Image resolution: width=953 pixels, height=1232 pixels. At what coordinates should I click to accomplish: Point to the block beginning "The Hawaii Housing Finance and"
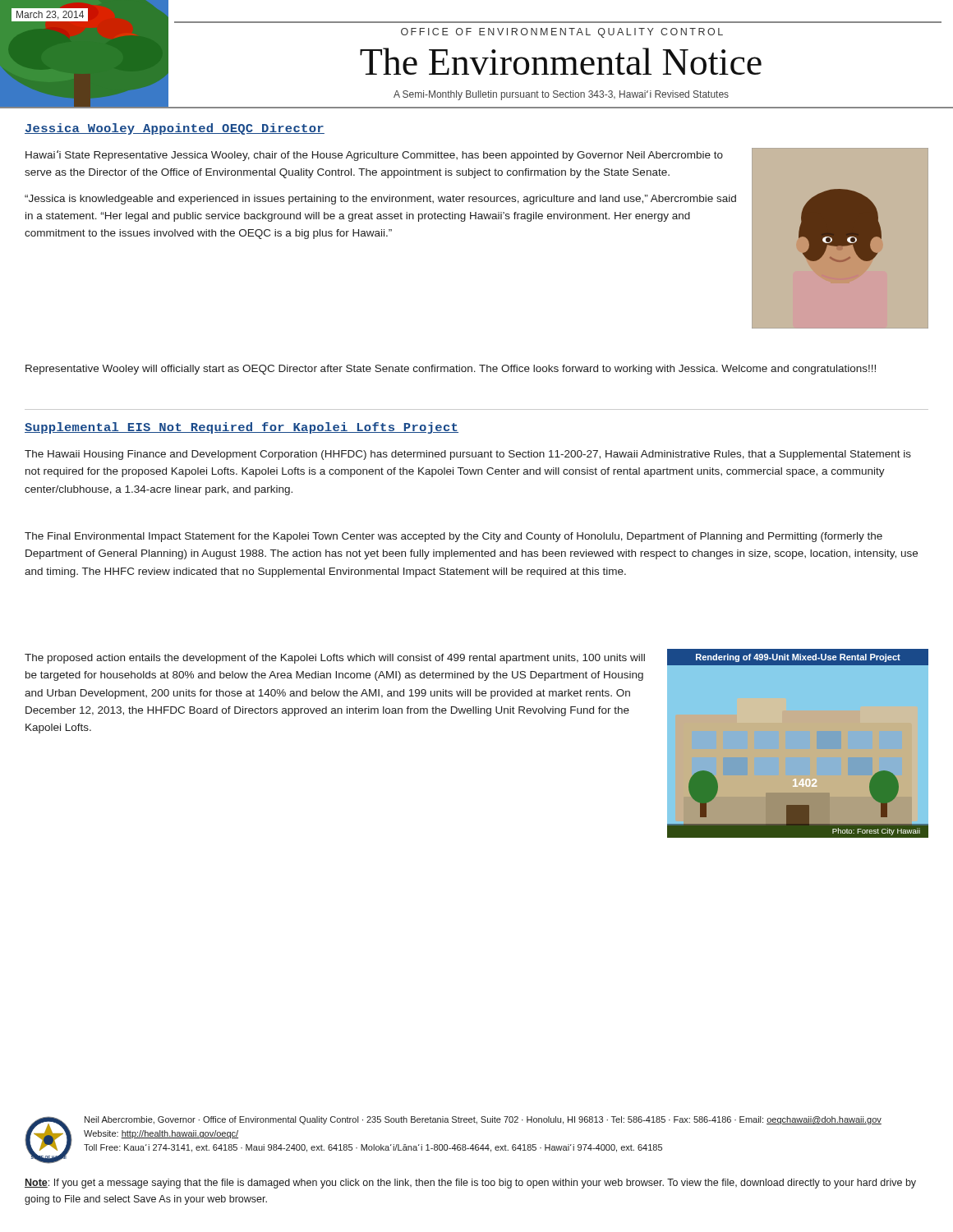coord(468,471)
